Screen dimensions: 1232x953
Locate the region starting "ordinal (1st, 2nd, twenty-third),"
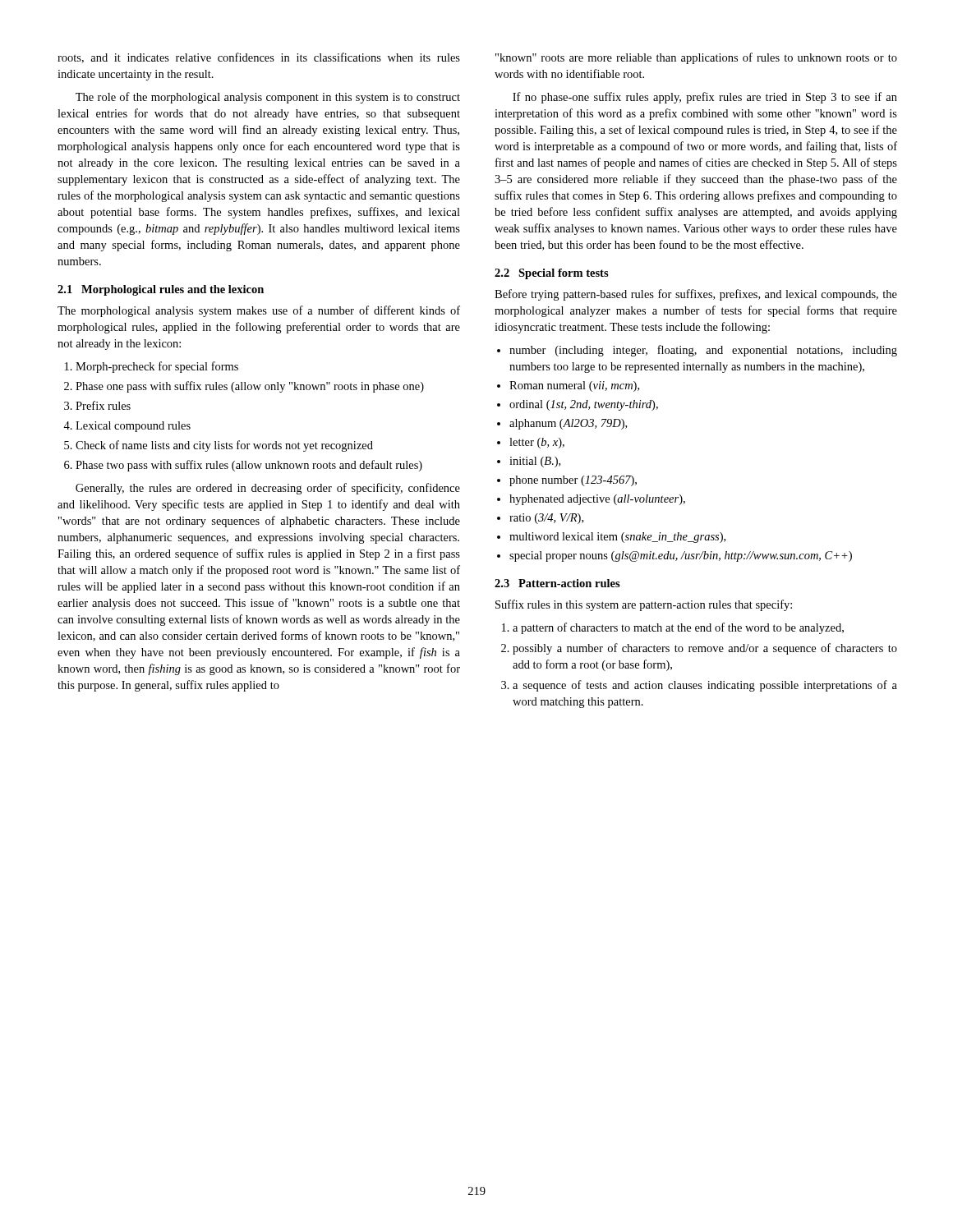click(578, 405)
